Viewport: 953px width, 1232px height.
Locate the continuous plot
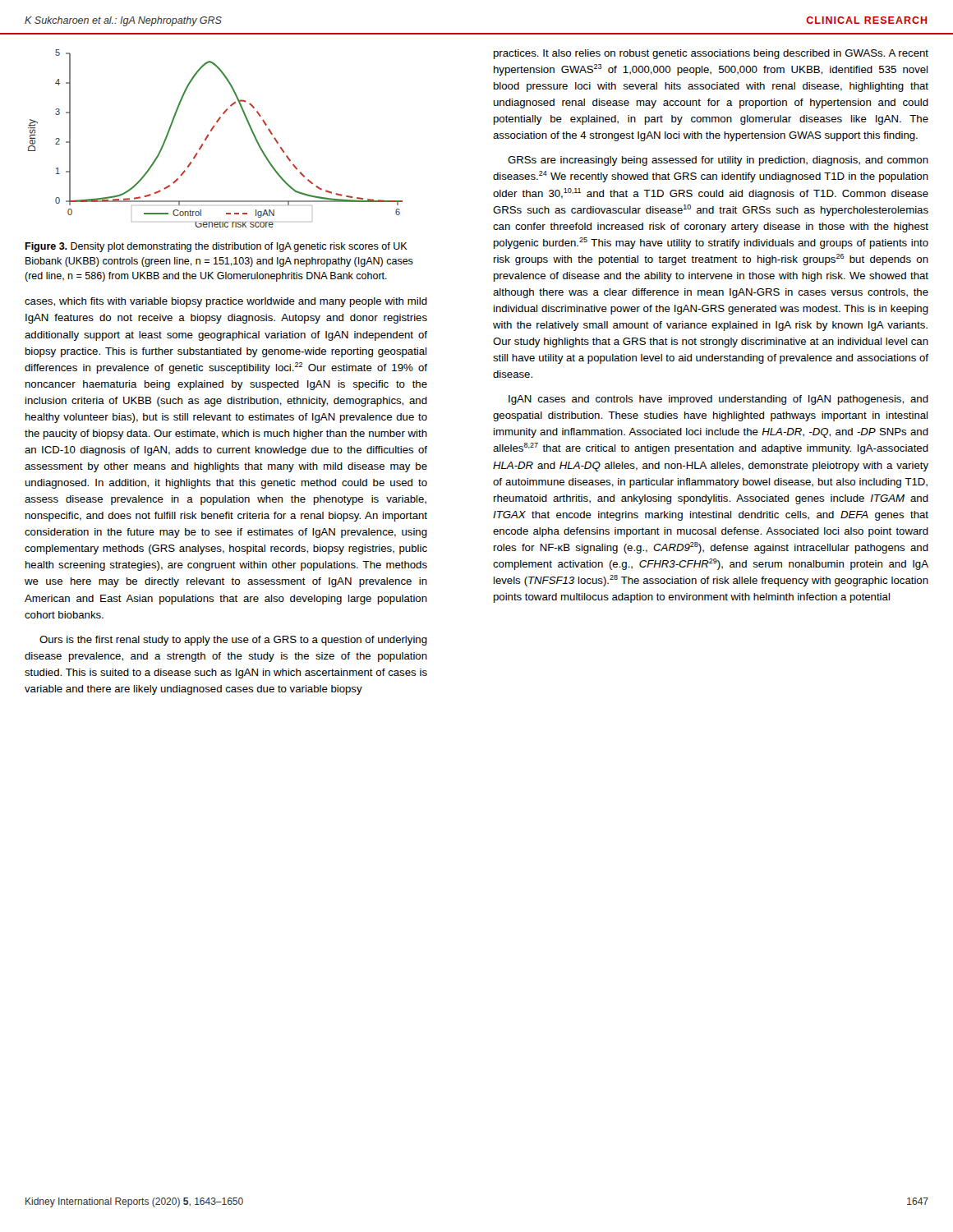[x=222, y=140]
